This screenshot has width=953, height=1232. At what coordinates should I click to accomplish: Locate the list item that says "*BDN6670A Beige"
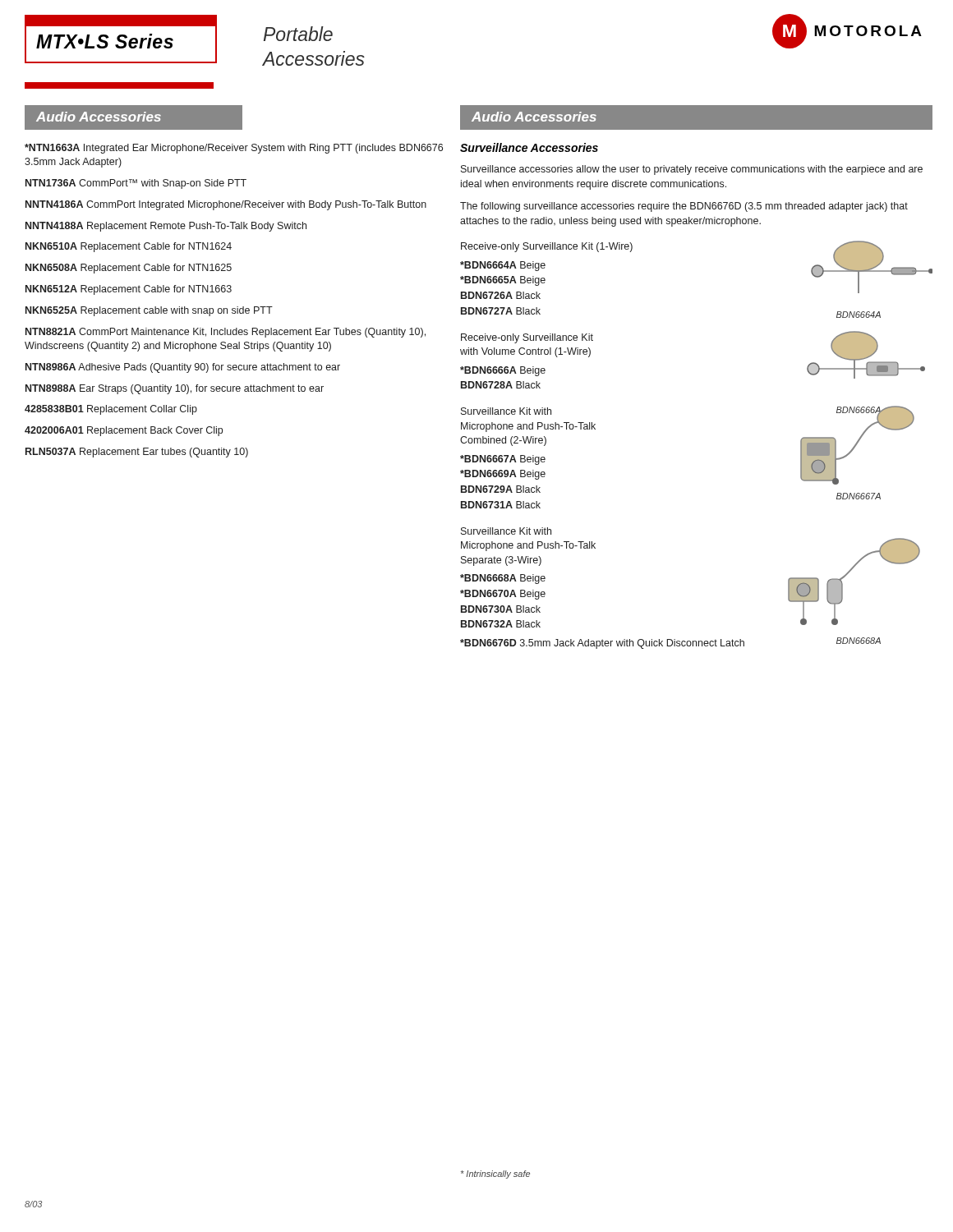pos(503,594)
